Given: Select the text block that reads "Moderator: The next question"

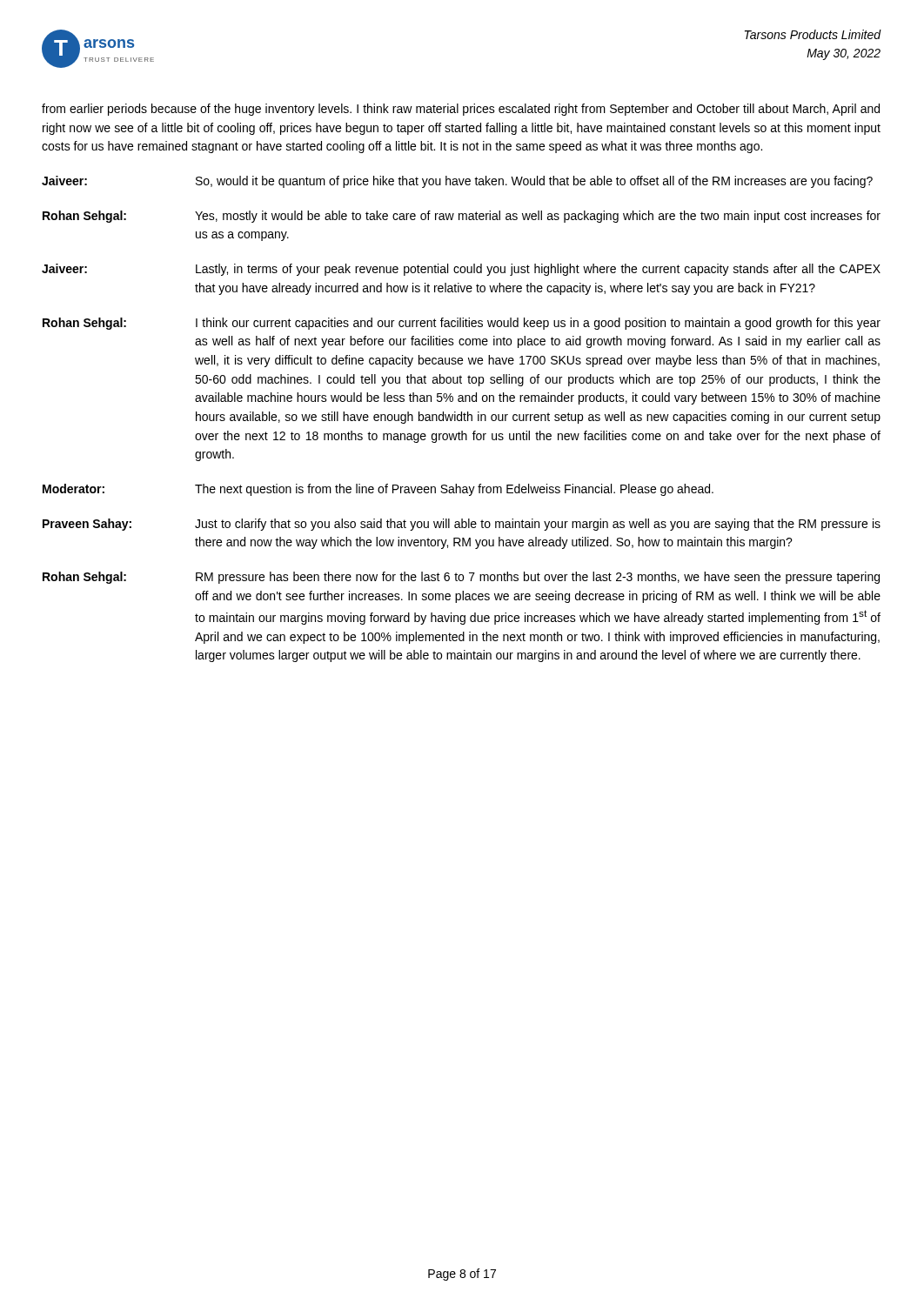Looking at the screenshot, I should 461,490.
